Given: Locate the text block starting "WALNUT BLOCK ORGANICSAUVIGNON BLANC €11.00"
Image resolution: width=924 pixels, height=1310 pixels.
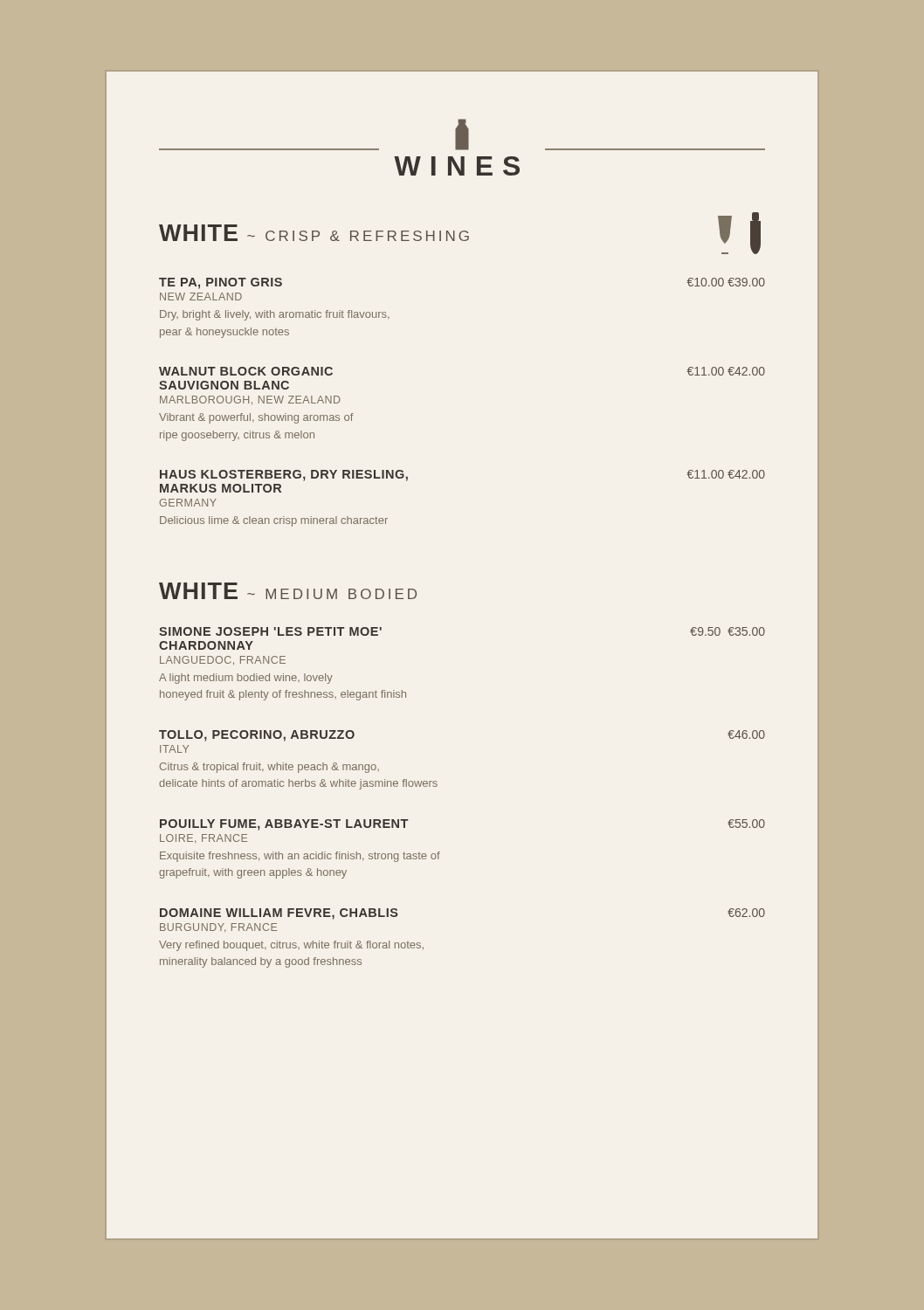Looking at the screenshot, I should point(240,371).
